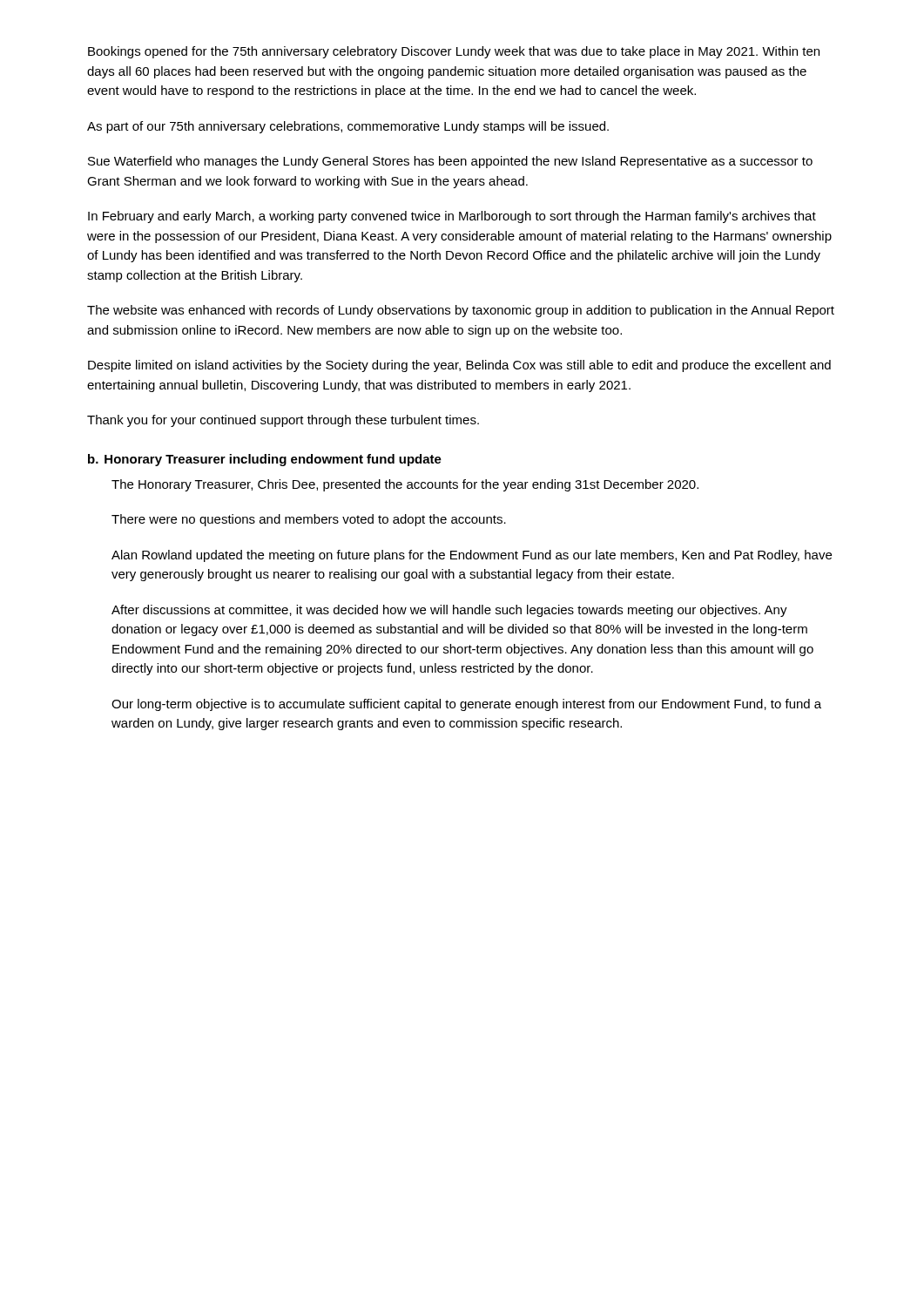The width and height of the screenshot is (924, 1307).
Task: Find the block on this page that starts "After discussions at committee, it was decided"
Action: 463,638
